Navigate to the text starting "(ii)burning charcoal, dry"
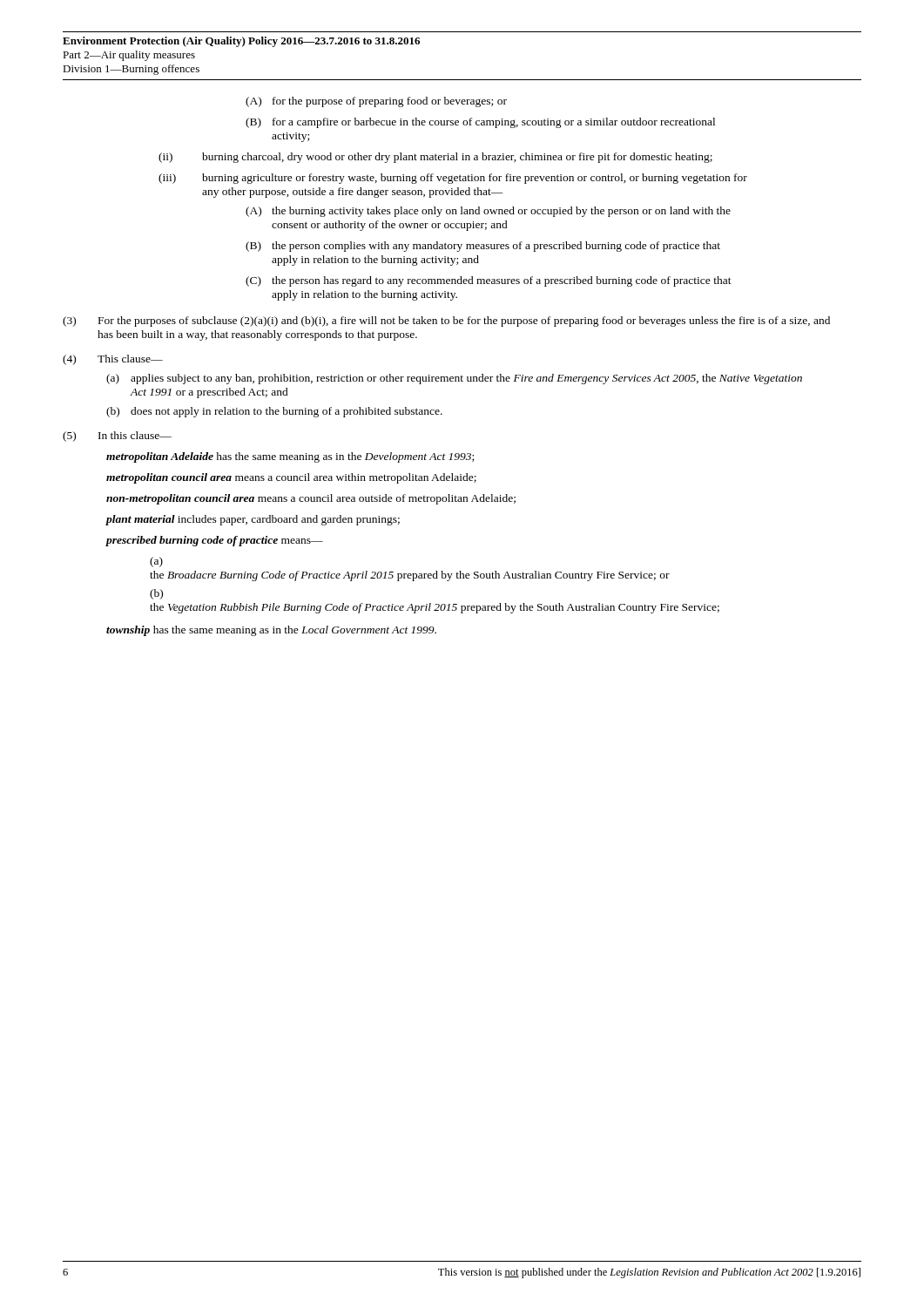 pyautogui.click(x=459, y=157)
